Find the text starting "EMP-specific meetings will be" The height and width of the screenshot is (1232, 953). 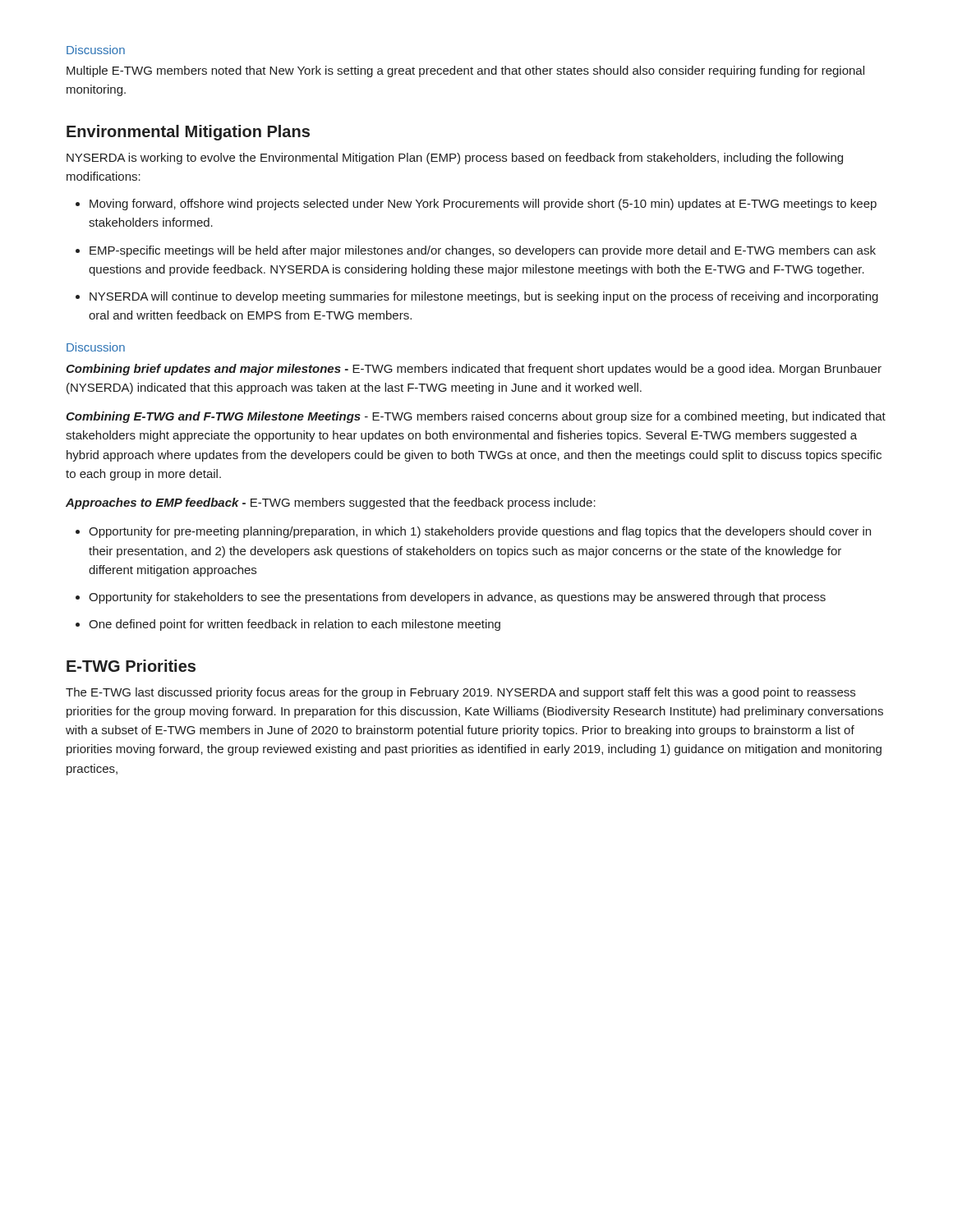point(482,259)
